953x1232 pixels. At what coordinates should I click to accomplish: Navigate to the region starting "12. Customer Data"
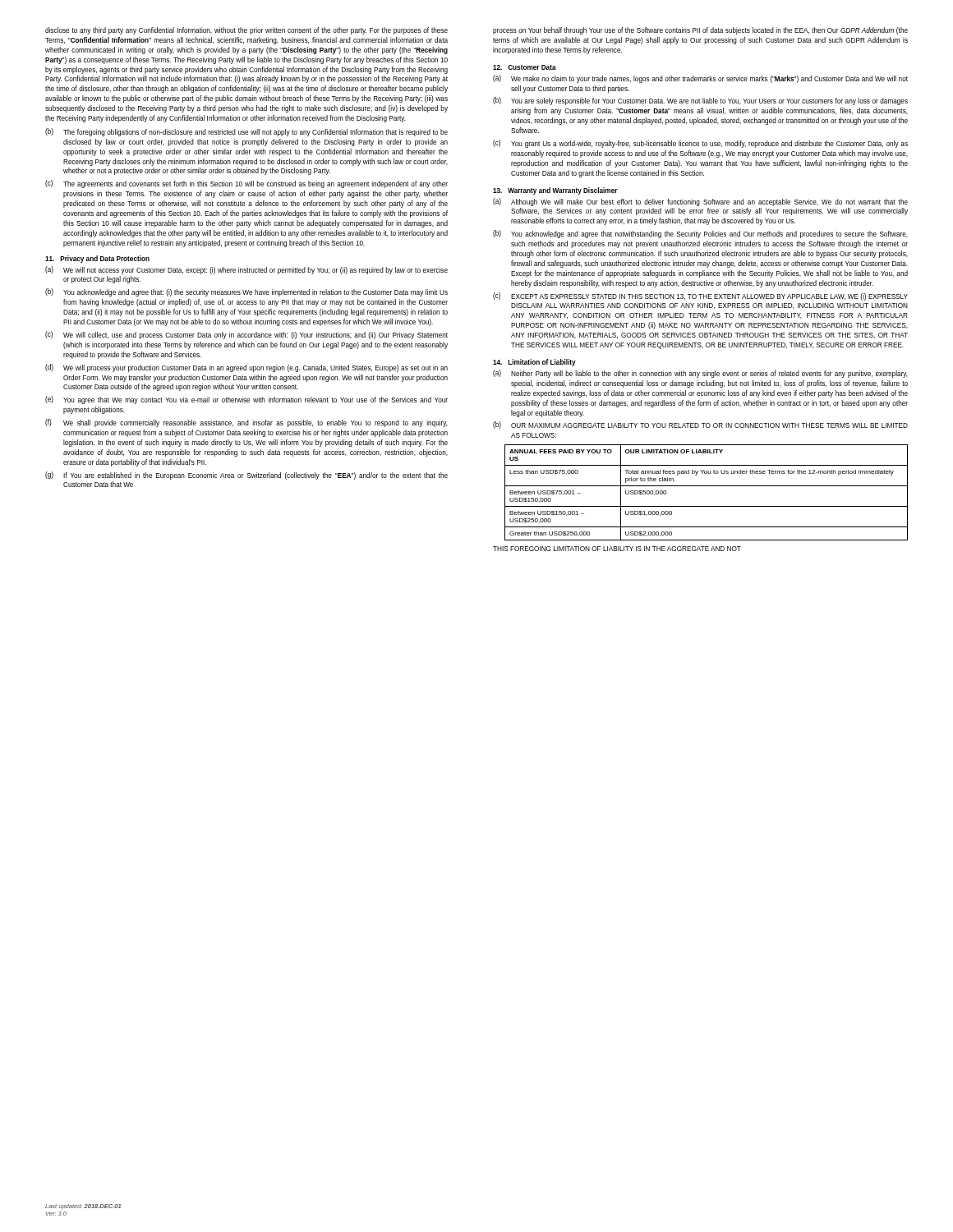pos(524,68)
